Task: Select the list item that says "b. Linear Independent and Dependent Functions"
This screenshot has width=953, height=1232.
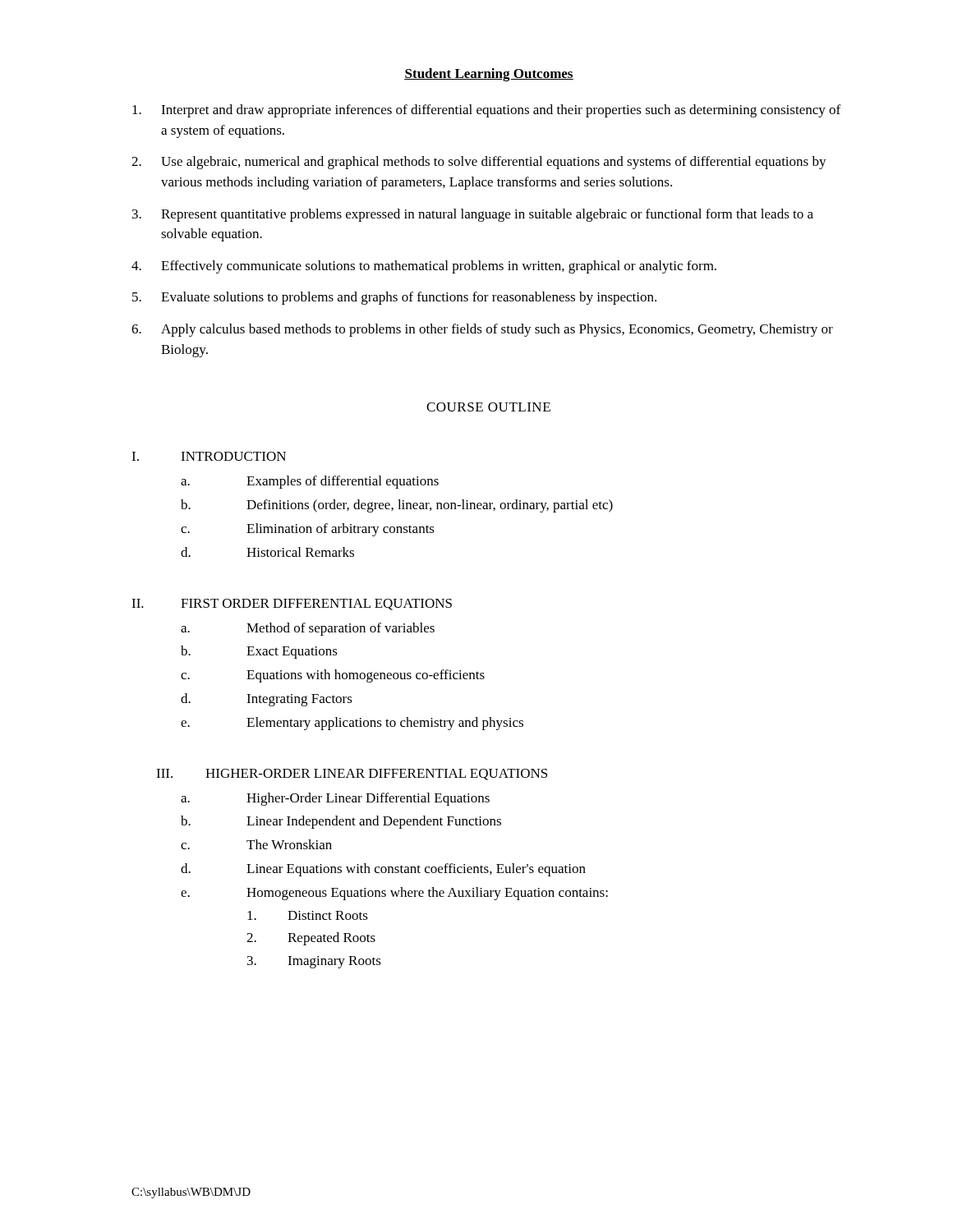Action: click(489, 822)
